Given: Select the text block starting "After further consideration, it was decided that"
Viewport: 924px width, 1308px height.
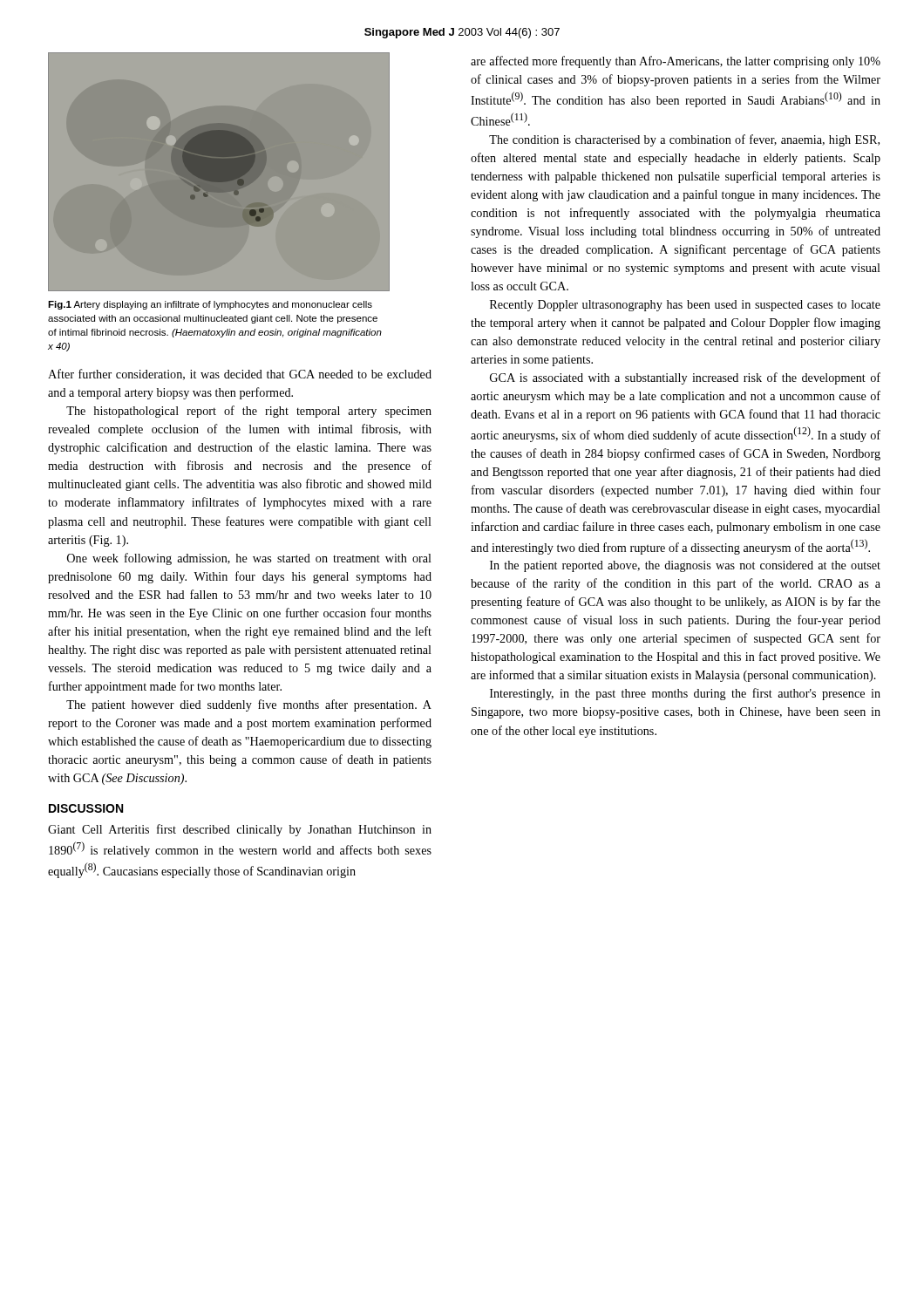Looking at the screenshot, I should pos(240,384).
